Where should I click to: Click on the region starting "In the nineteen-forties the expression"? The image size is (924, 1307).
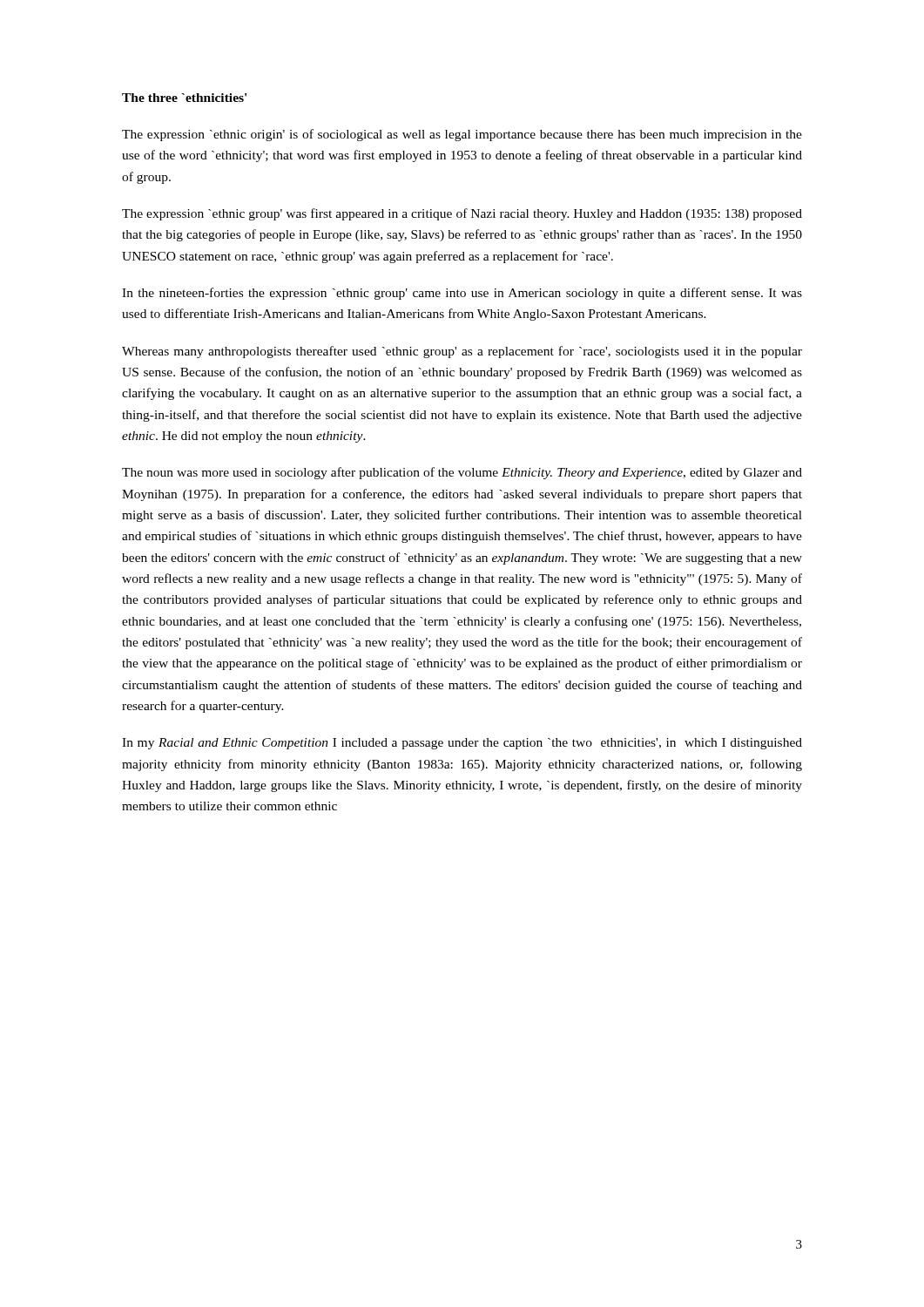point(462,303)
